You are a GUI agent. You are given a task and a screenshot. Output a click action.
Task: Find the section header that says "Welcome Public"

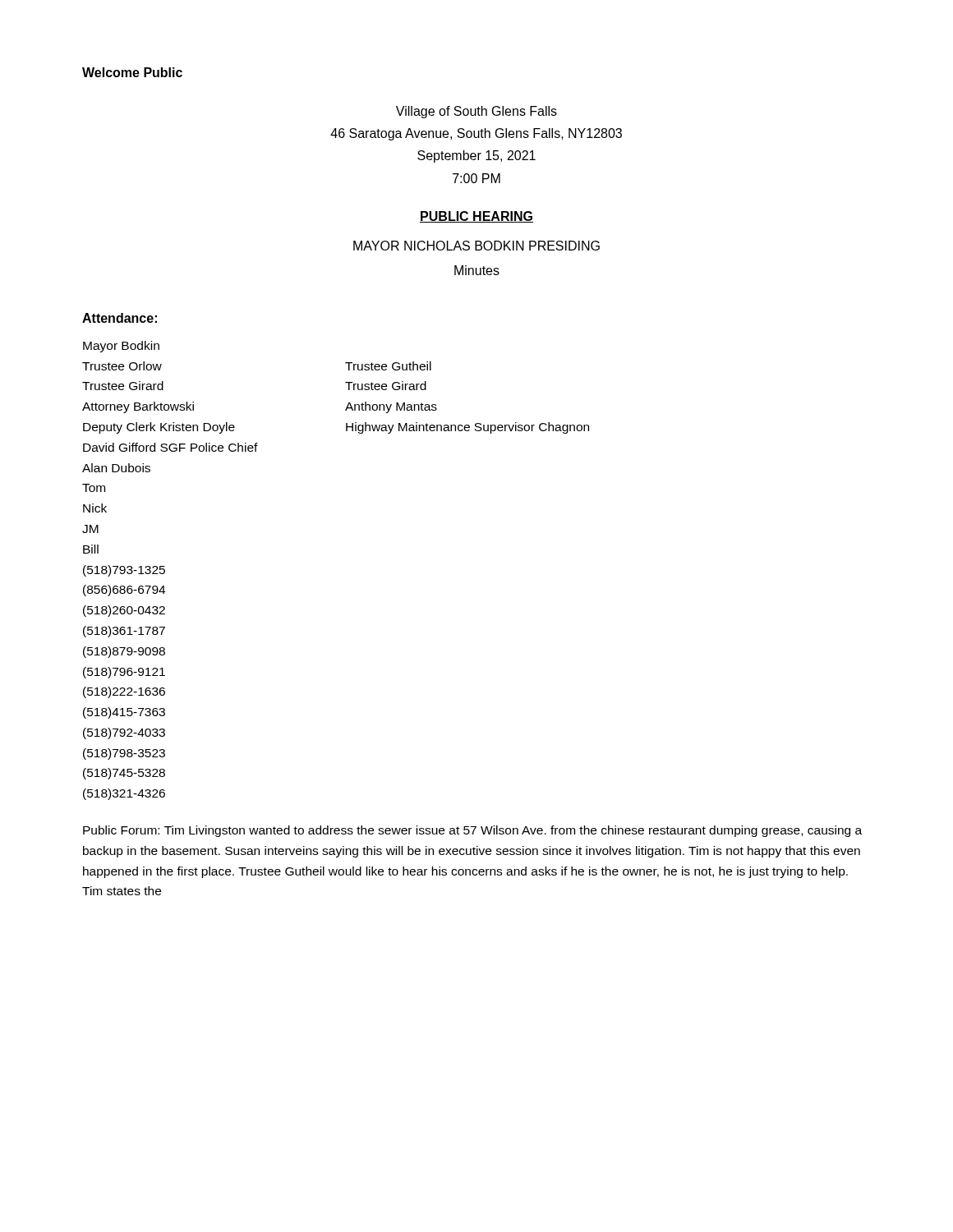(x=132, y=73)
